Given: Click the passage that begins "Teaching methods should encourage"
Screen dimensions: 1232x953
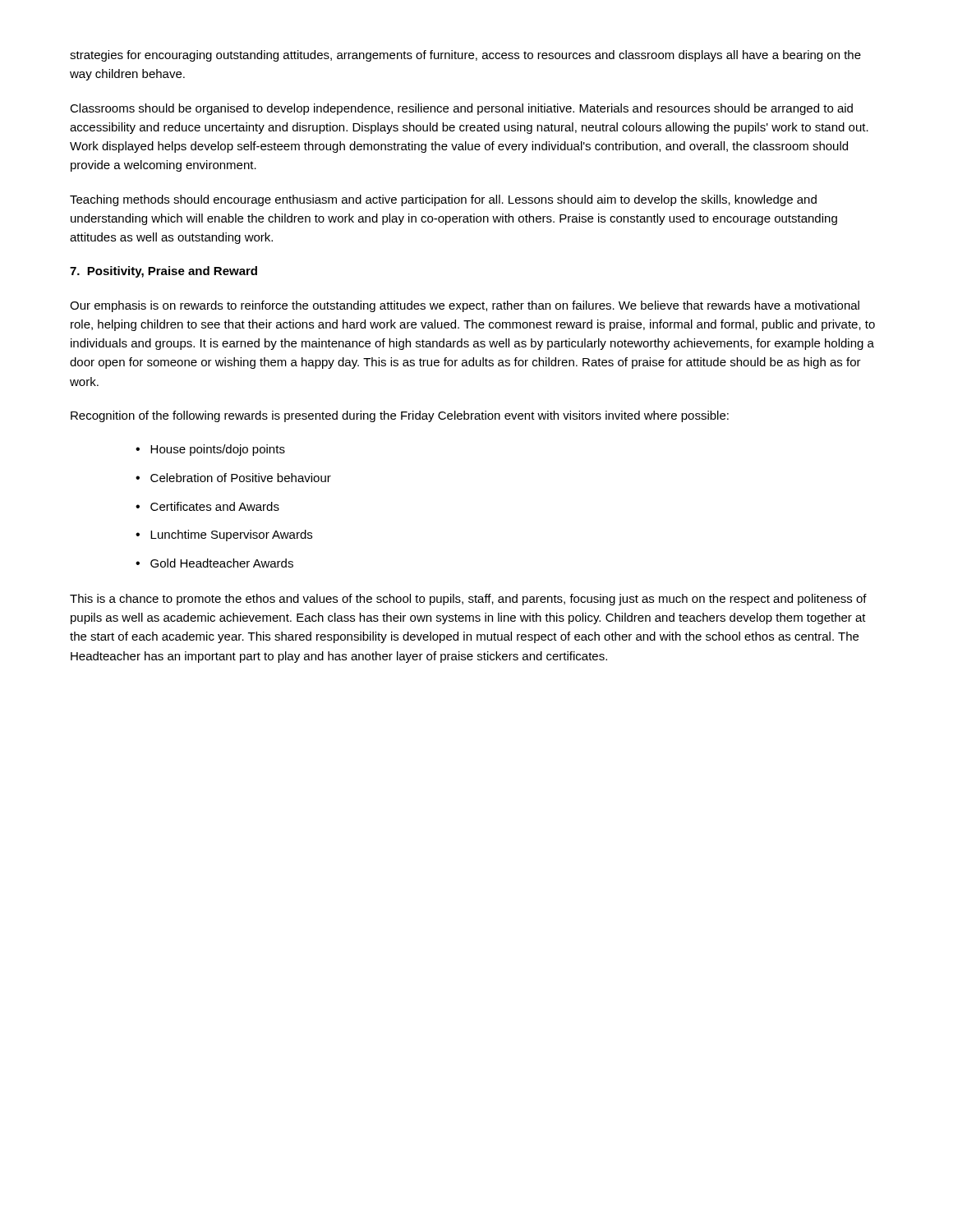Looking at the screenshot, I should coord(454,218).
